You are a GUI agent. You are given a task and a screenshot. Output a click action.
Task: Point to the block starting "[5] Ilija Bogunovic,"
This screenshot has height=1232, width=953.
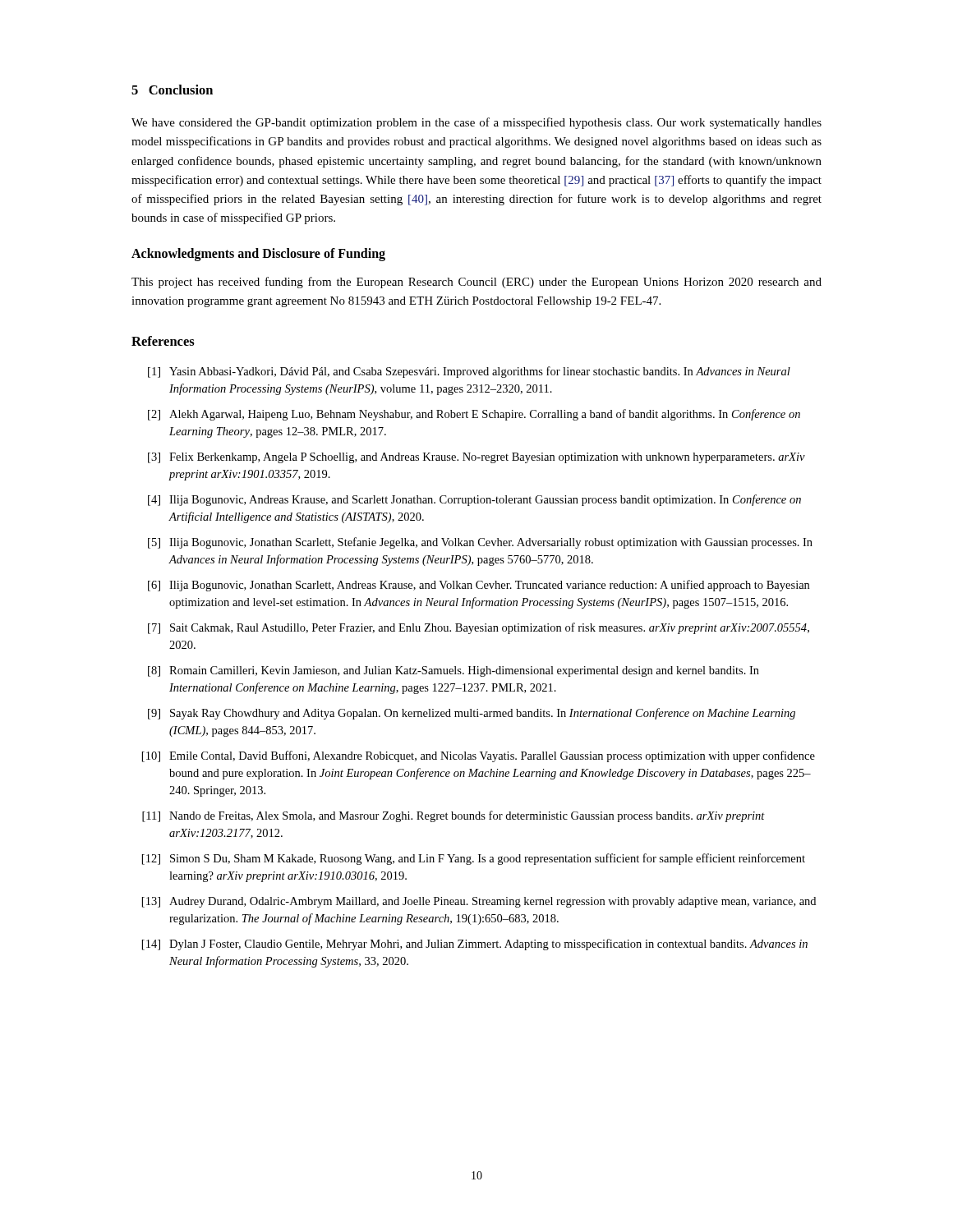[x=476, y=551]
